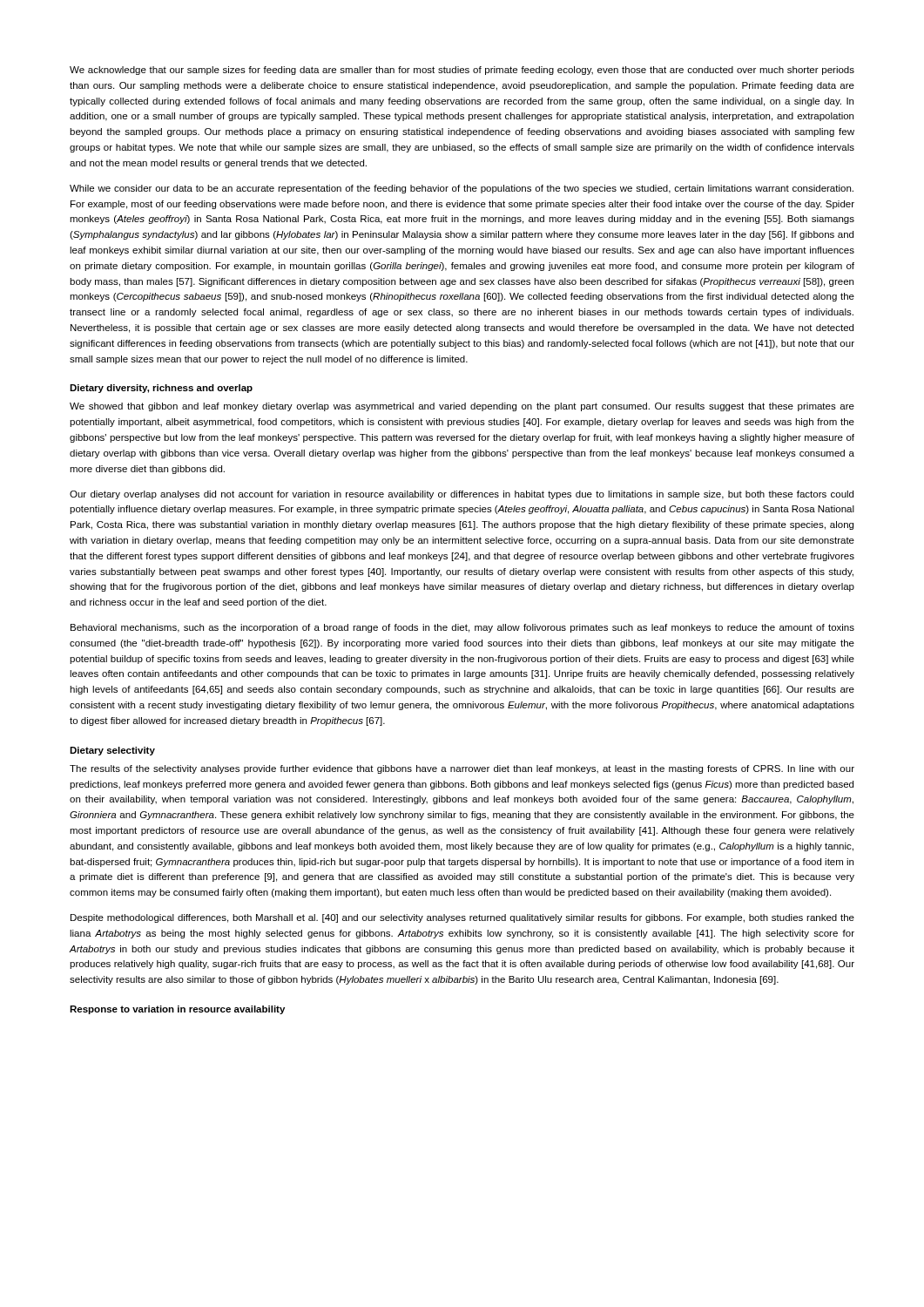Screen dimensions: 1307x924
Task: Find the text starting "Our dietary overlap"
Action: pyautogui.click(x=462, y=549)
